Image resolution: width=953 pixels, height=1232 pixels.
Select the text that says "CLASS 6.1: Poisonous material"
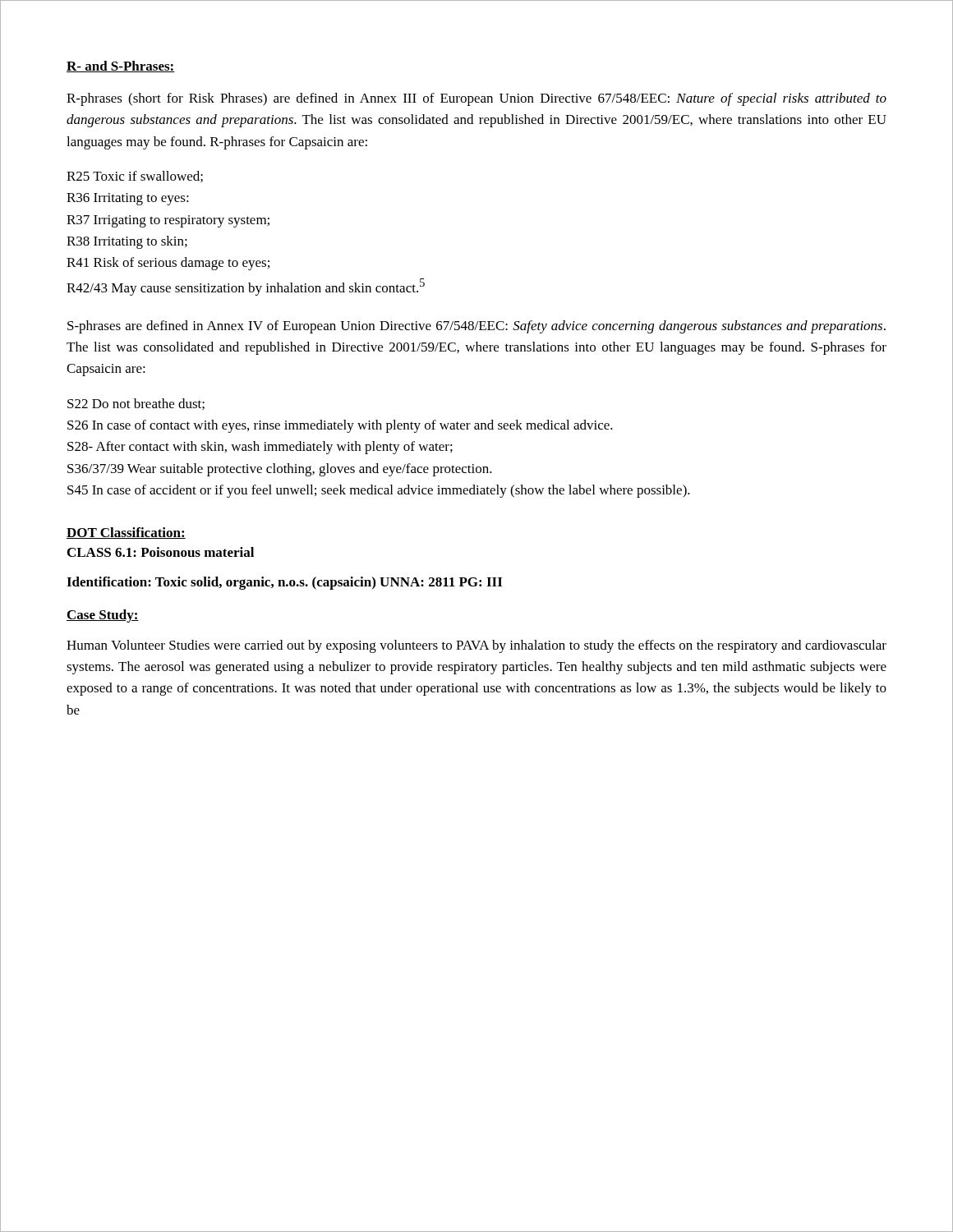tap(160, 552)
